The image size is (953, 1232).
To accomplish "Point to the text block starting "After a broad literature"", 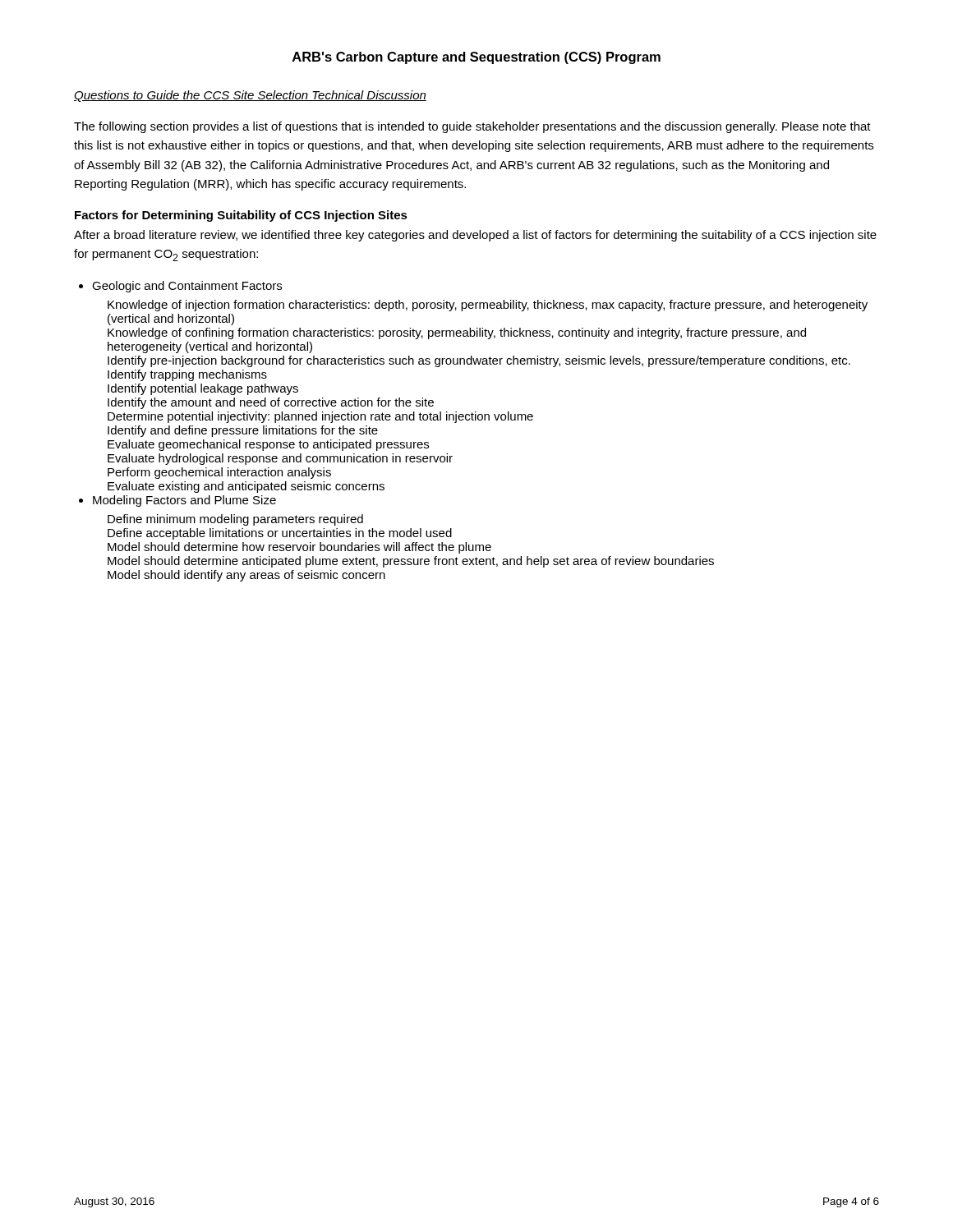I will (475, 246).
